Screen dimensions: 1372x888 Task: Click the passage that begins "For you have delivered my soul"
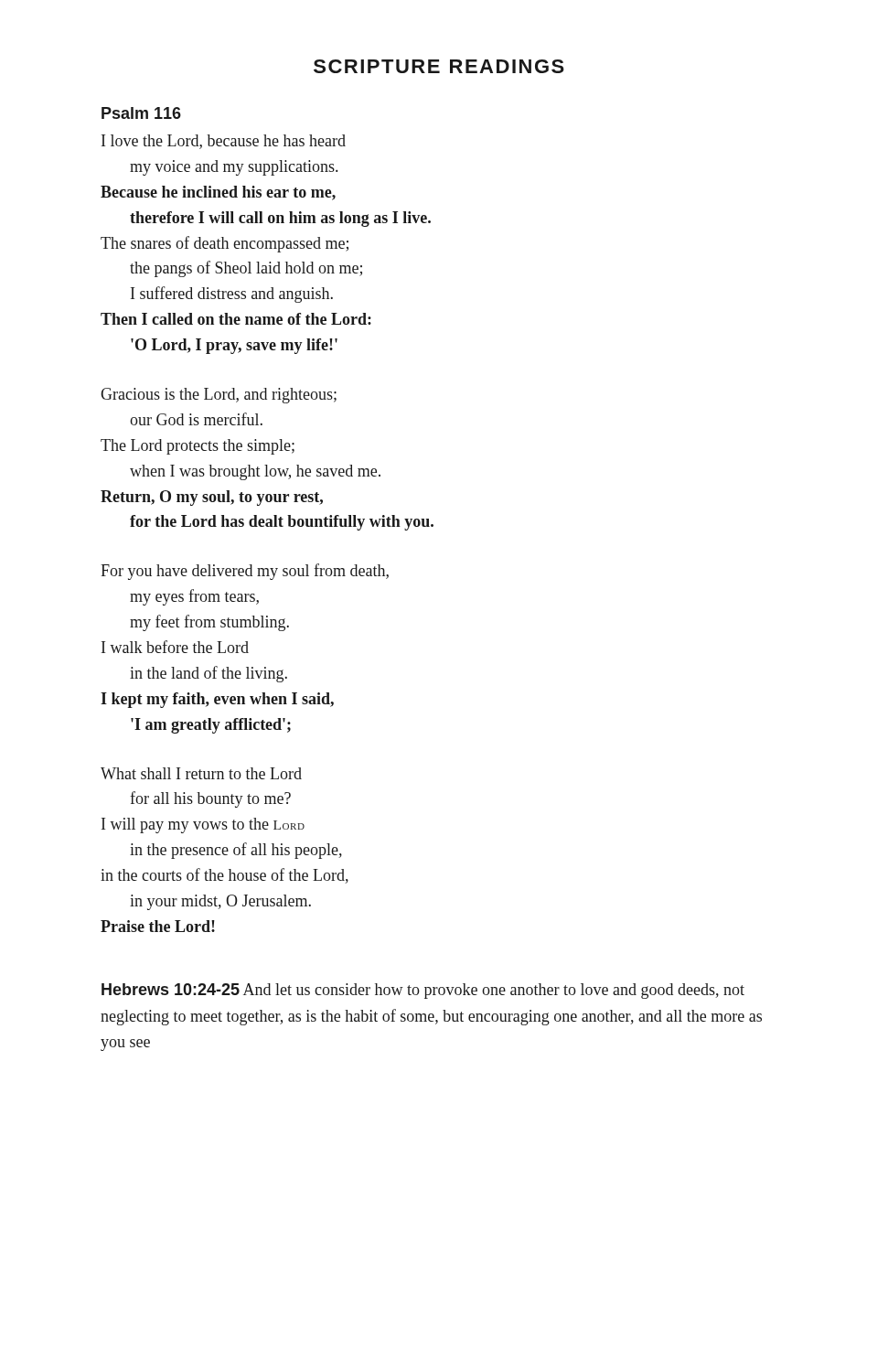[x=245, y=572]
